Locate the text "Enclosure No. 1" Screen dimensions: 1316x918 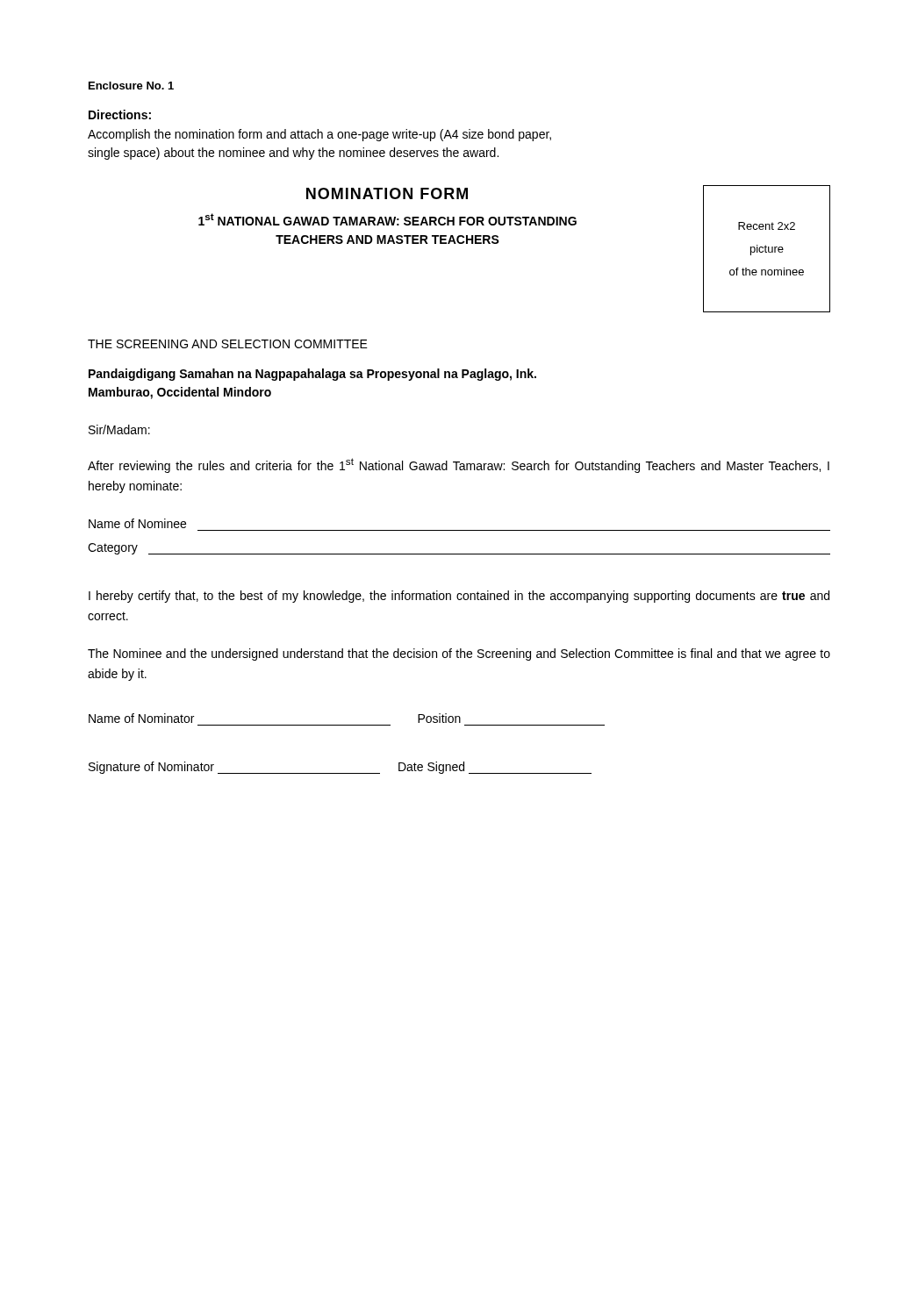131,86
